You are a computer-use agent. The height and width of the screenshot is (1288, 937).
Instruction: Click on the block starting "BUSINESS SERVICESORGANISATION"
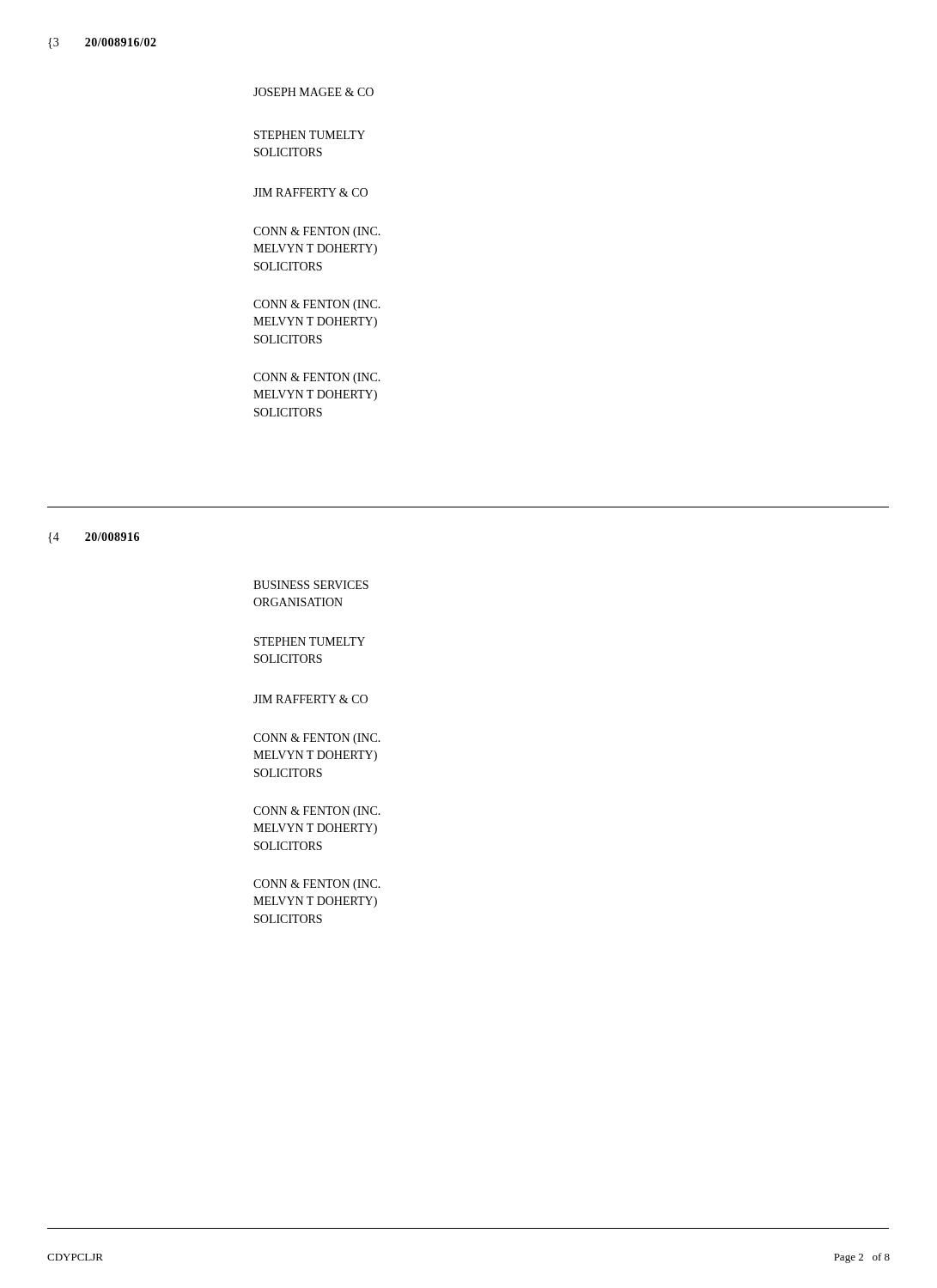tap(311, 594)
